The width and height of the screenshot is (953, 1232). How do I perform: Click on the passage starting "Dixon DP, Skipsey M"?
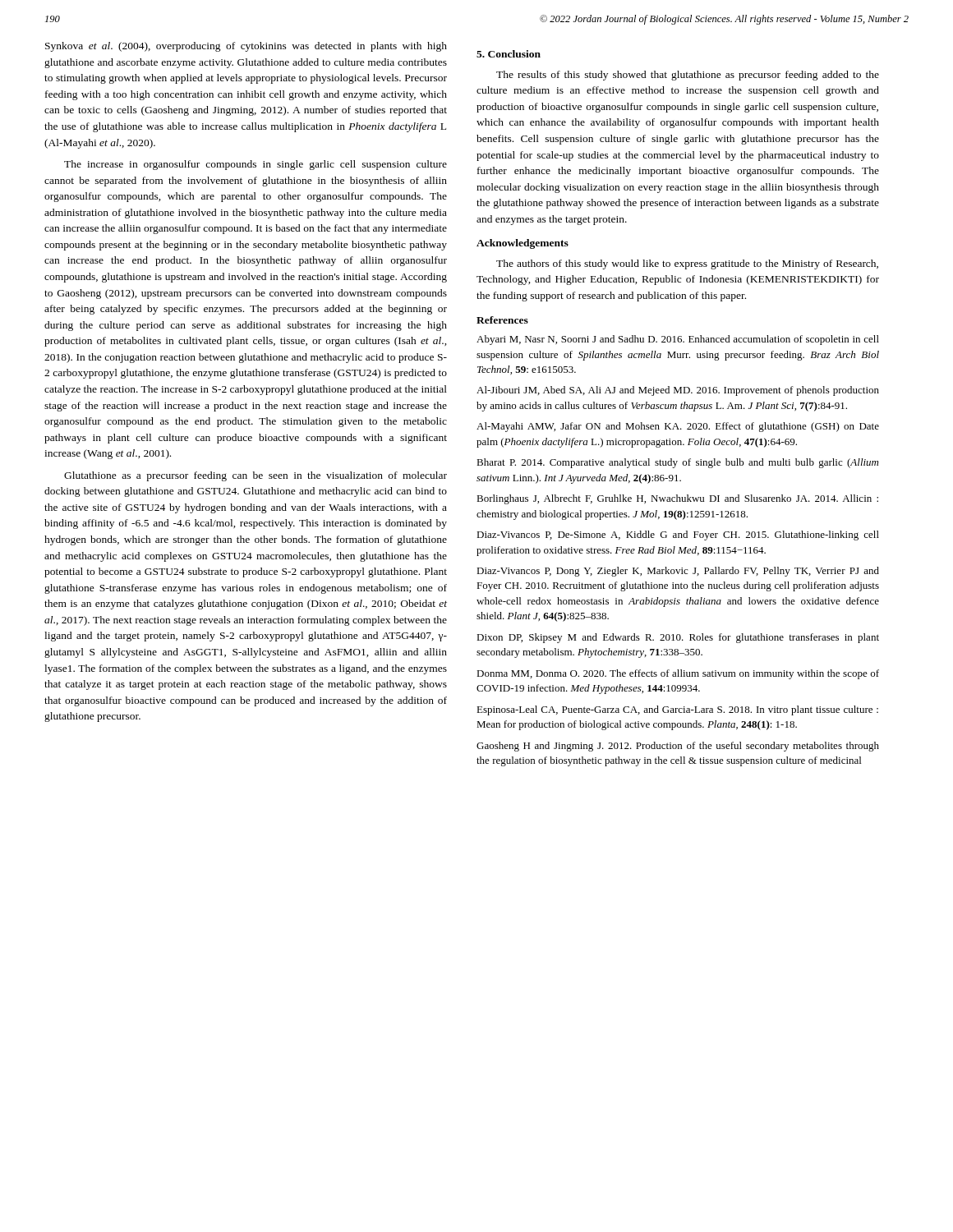pos(678,645)
